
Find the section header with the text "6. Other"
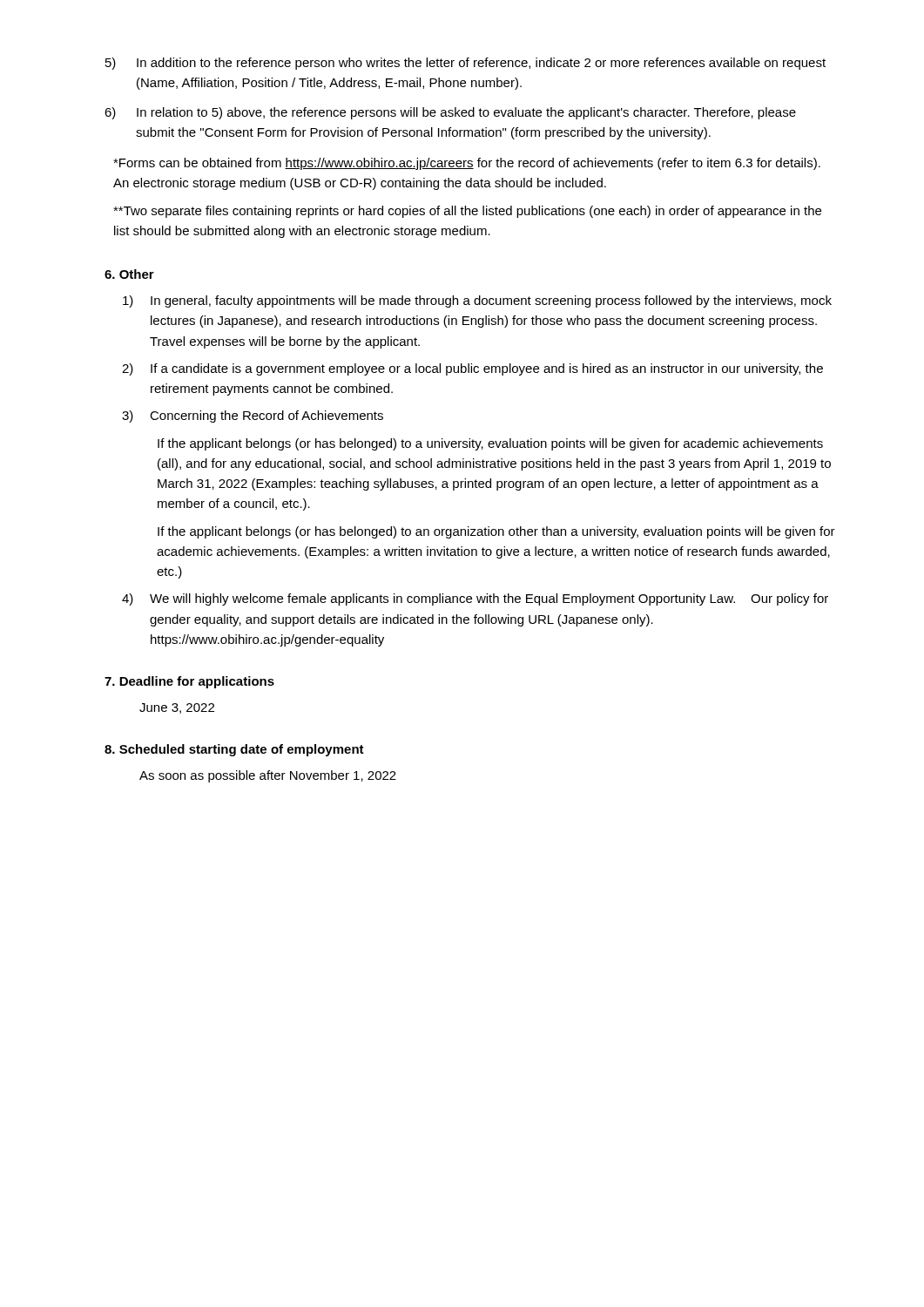[129, 274]
